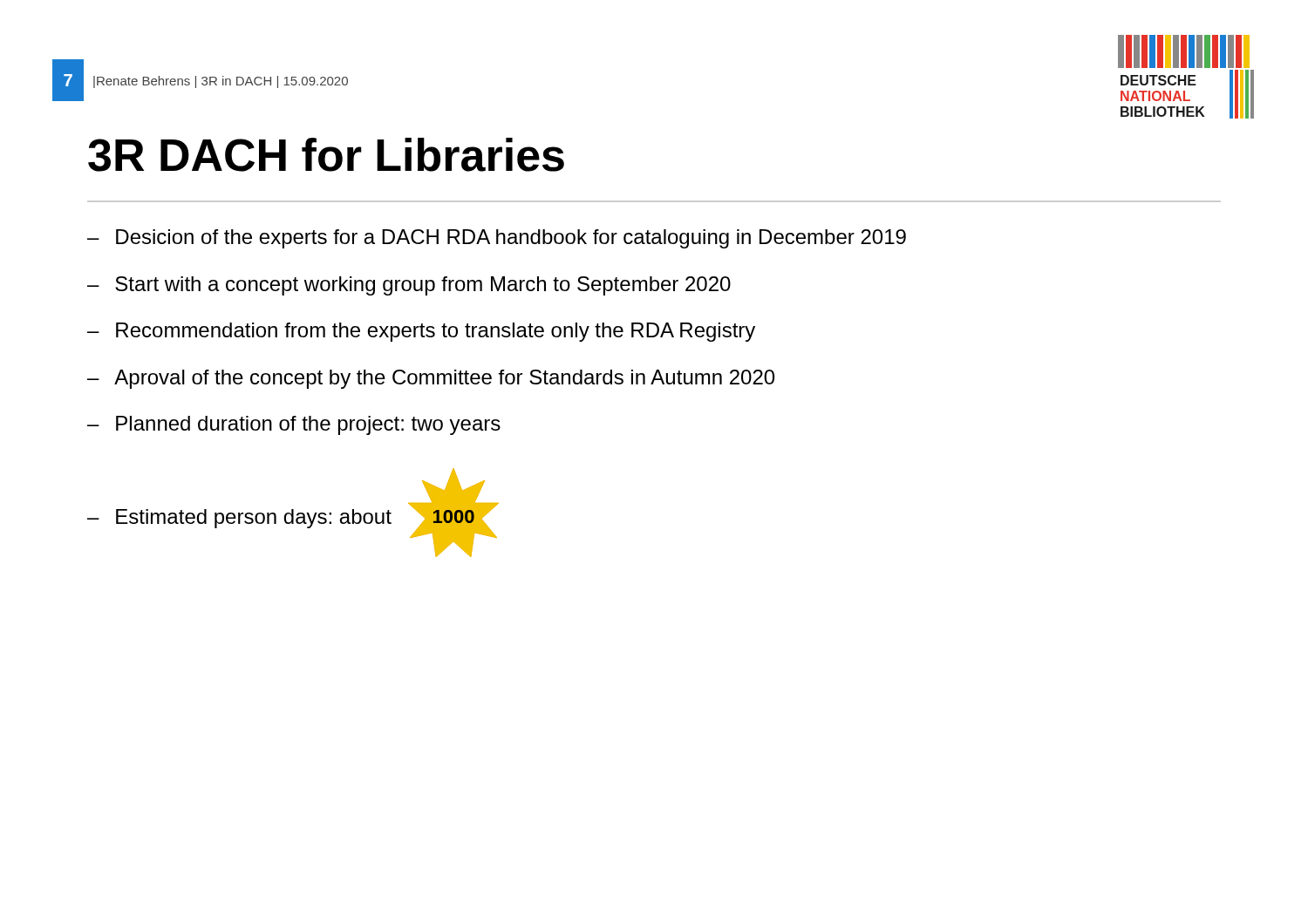Locate the passage starting "– Desicion of the experts"

[x=497, y=237]
